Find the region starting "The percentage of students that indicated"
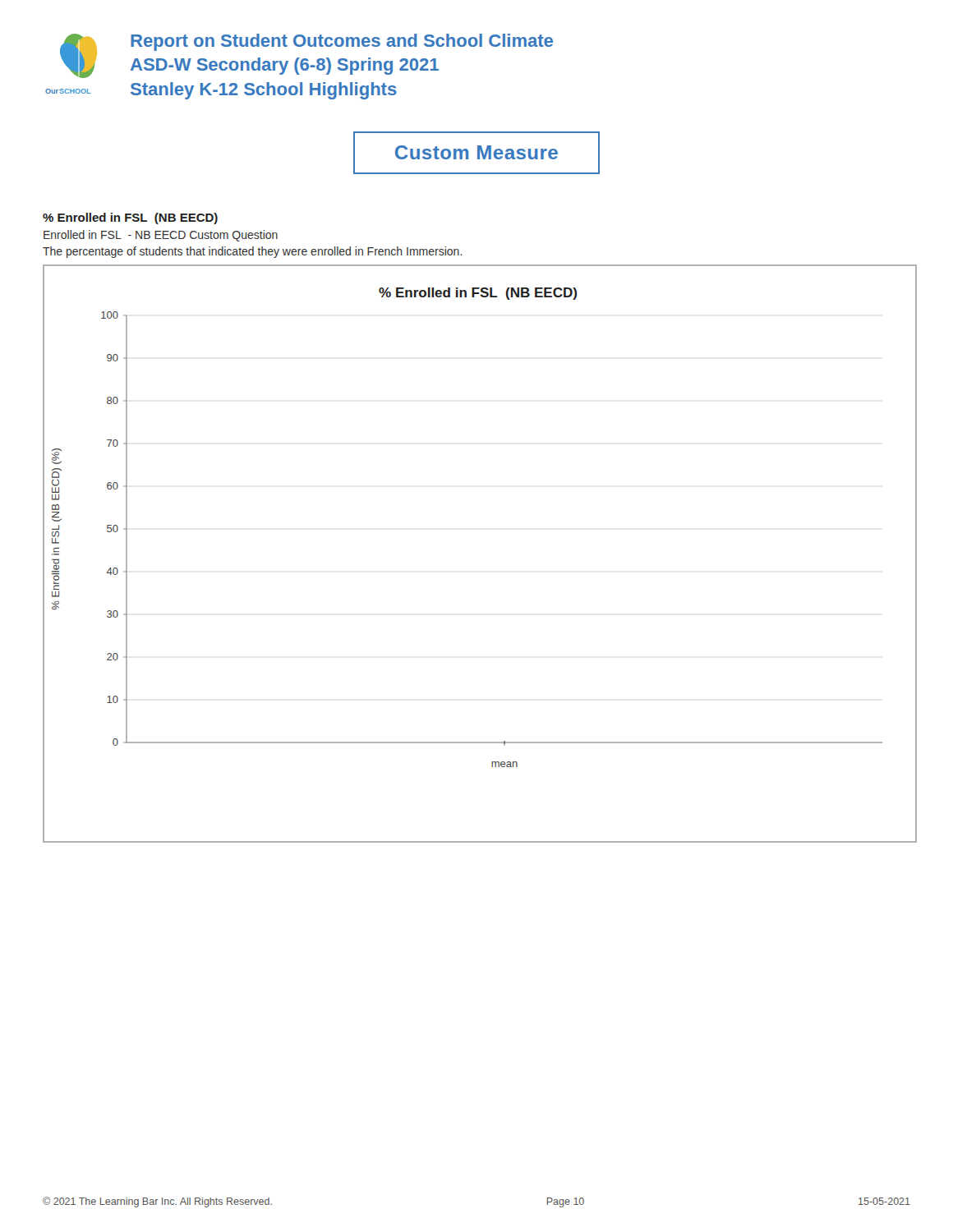953x1232 pixels. coord(253,251)
